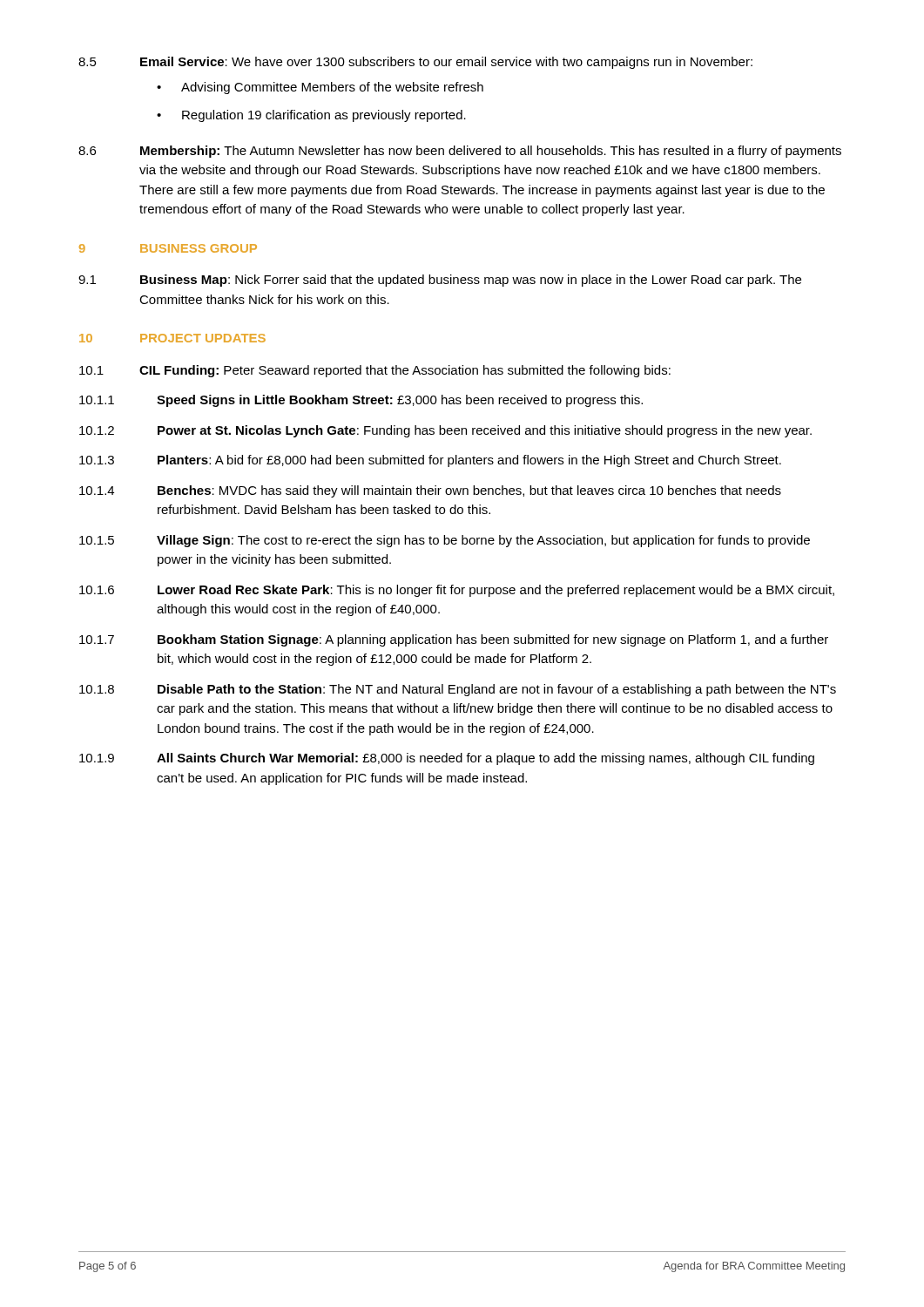This screenshot has width=924, height=1307.
Task: Point to the passage starting "• Advising Committee"
Action: [x=320, y=88]
